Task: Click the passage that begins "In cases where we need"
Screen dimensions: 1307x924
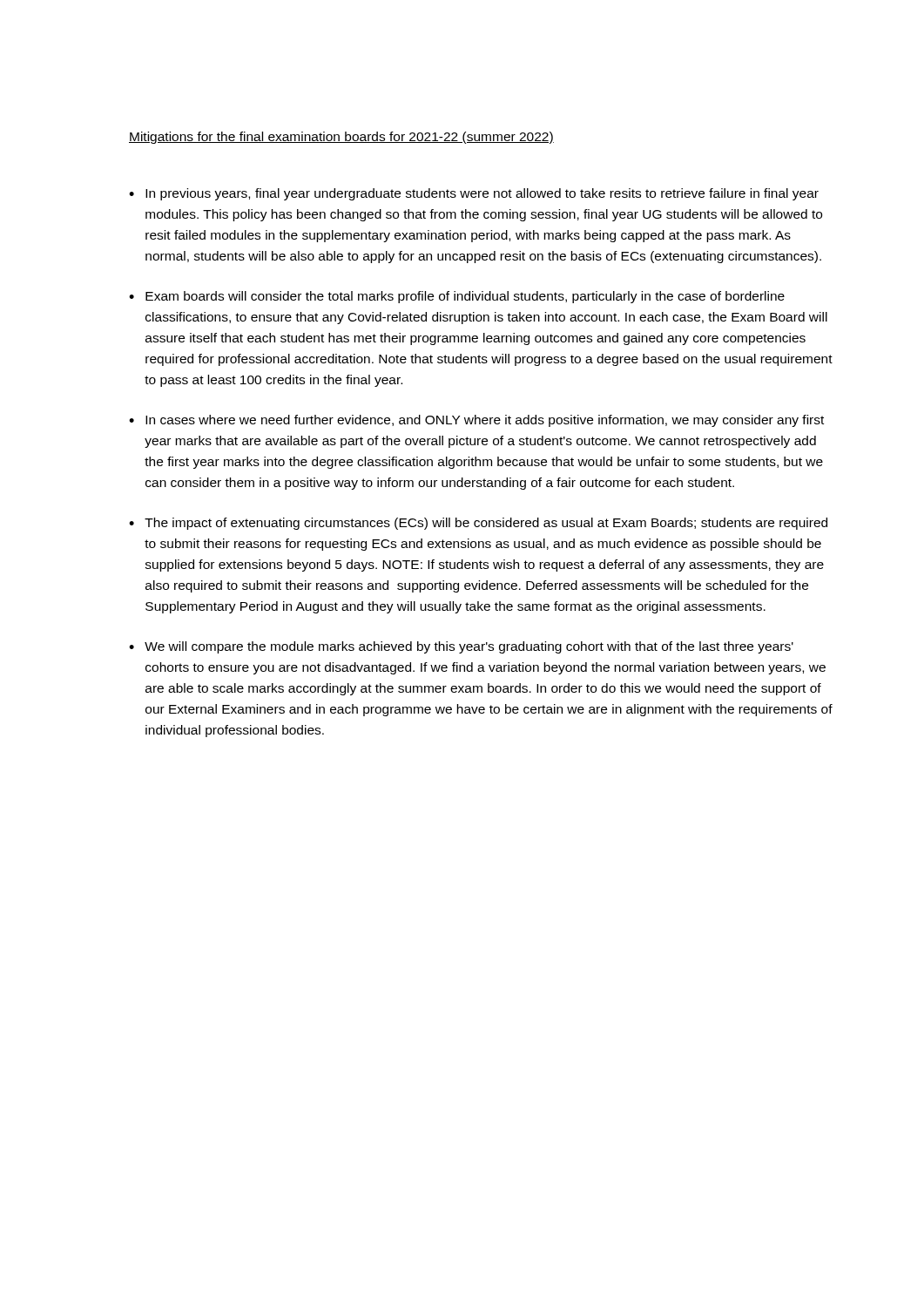Action: point(490,452)
